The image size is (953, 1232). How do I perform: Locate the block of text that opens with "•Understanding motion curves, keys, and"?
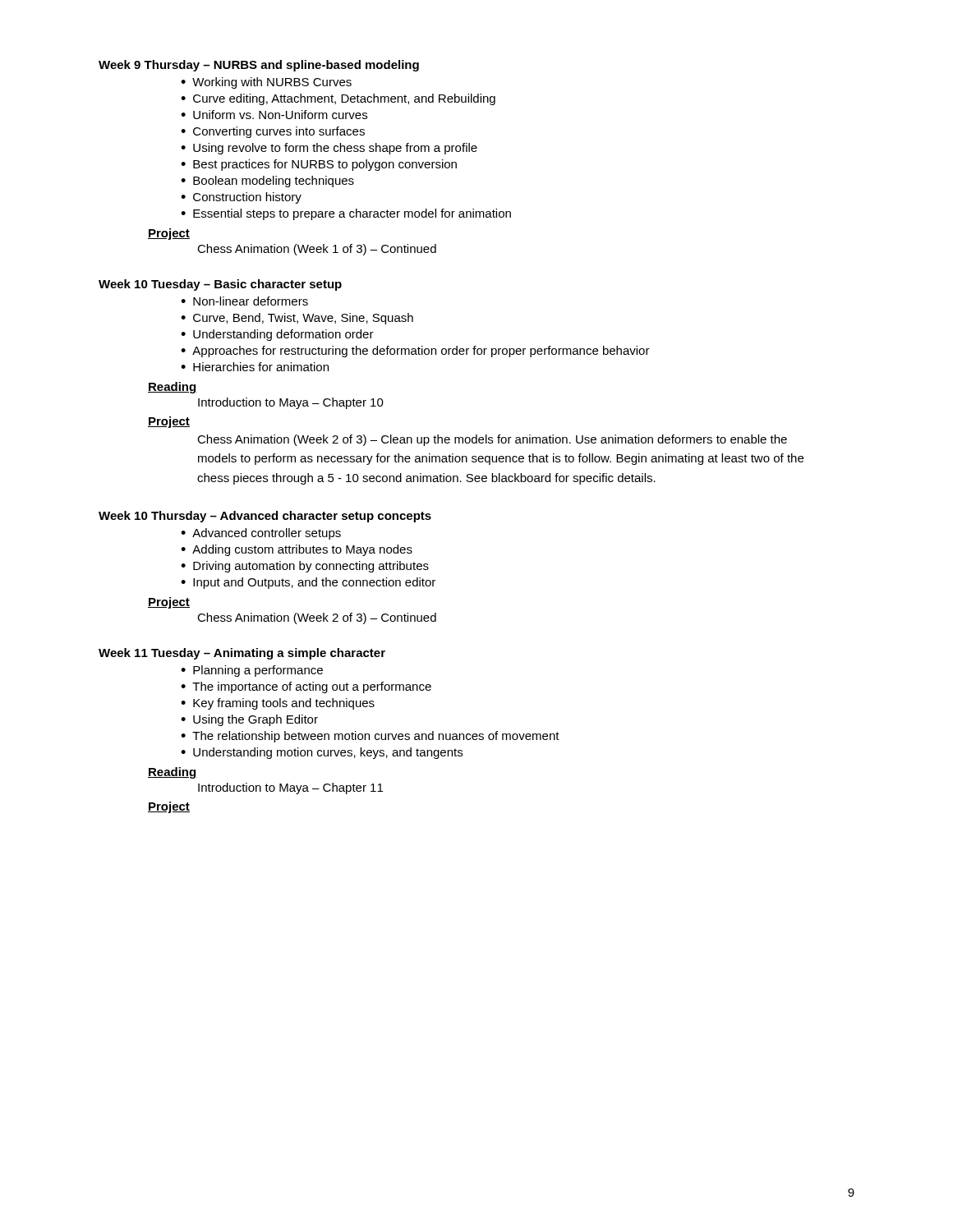coord(322,752)
